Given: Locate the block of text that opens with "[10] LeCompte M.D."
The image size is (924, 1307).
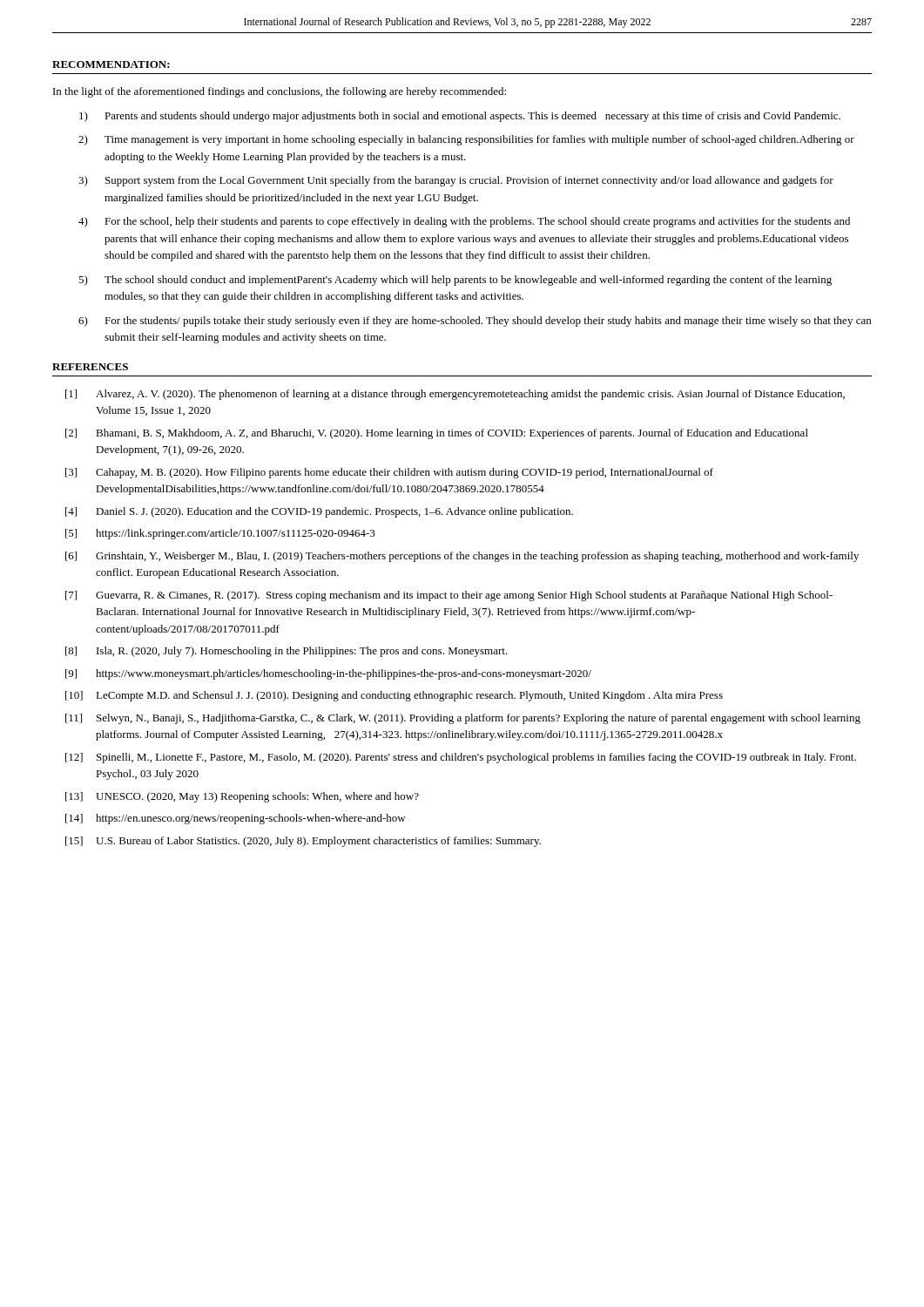Looking at the screenshot, I should point(394,695).
